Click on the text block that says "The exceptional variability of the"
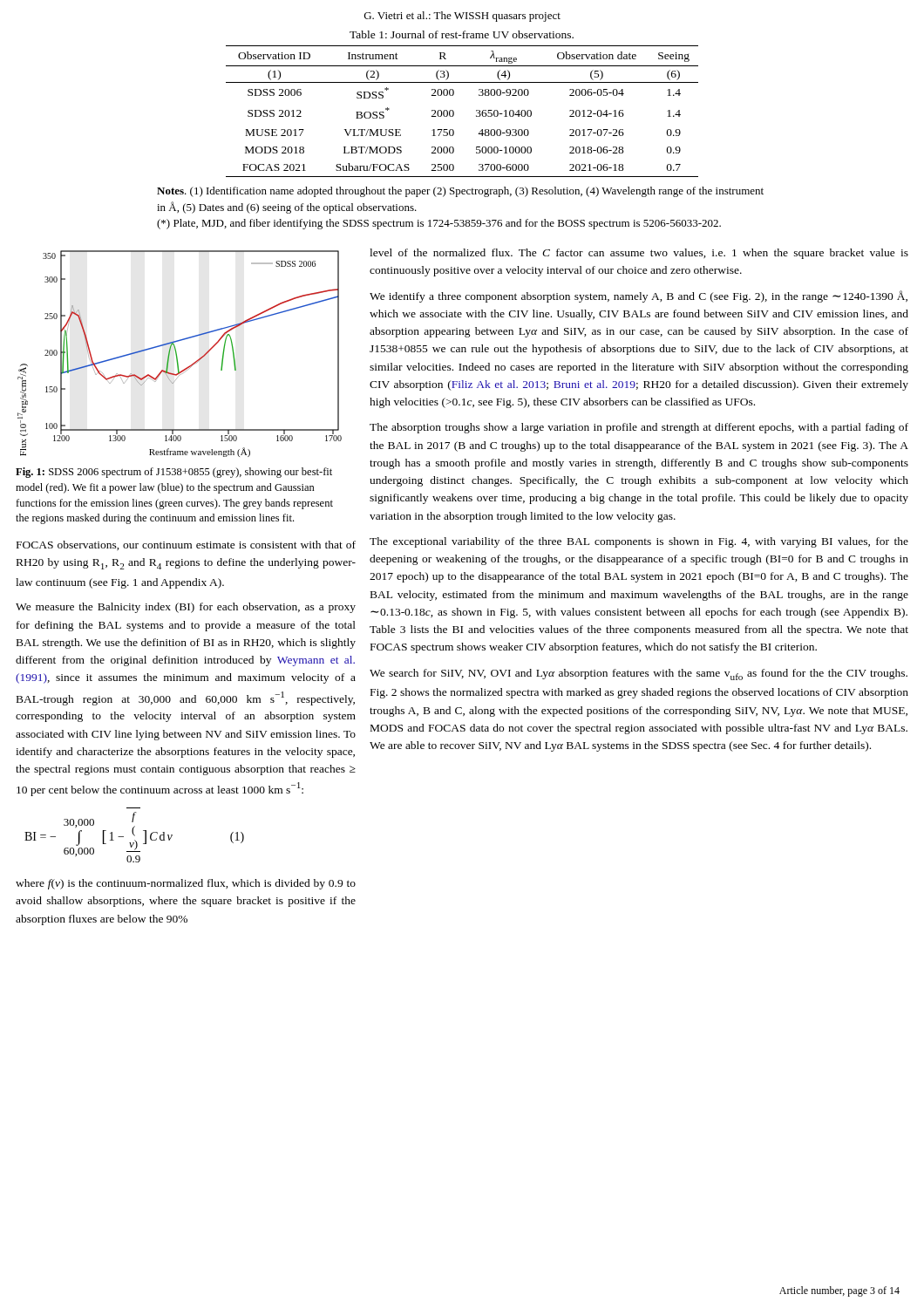 click(x=639, y=594)
